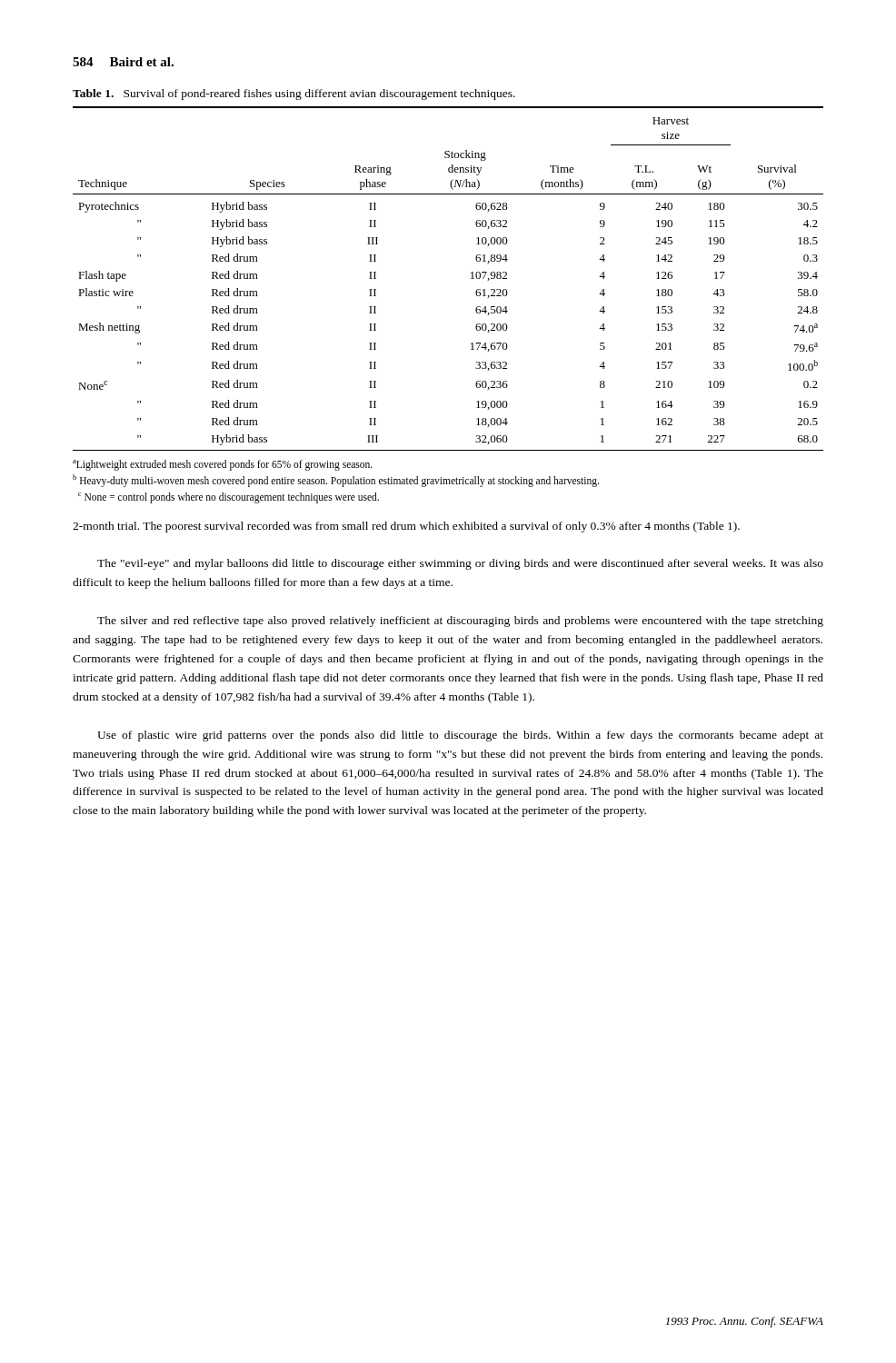Click on the footnote with the text "aLightweight extruded mesh covered ponds for"
The height and width of the screenshot is (1363, 896).
click(448, 480)
